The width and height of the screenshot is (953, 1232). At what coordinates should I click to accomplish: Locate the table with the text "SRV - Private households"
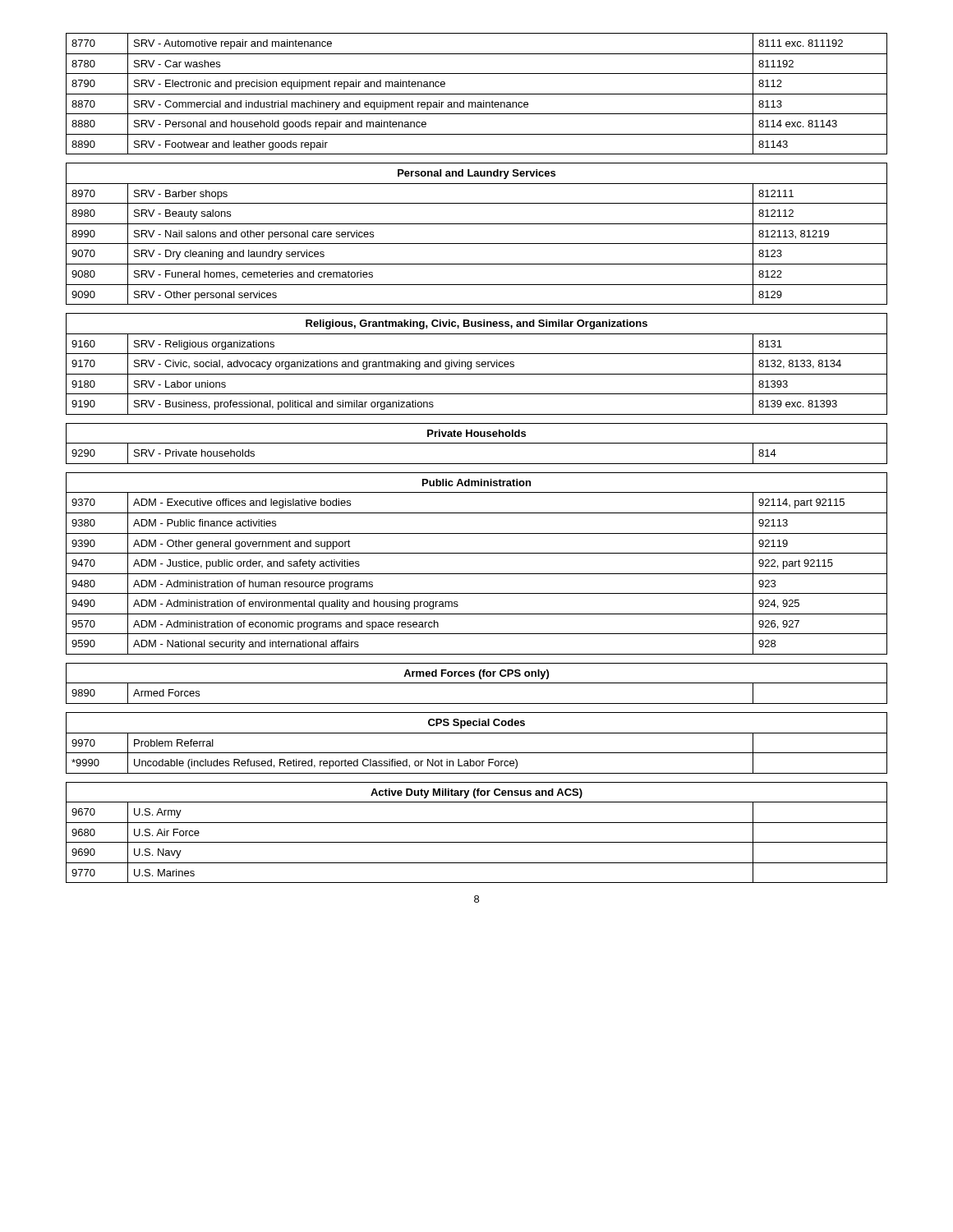pos(476,443)
